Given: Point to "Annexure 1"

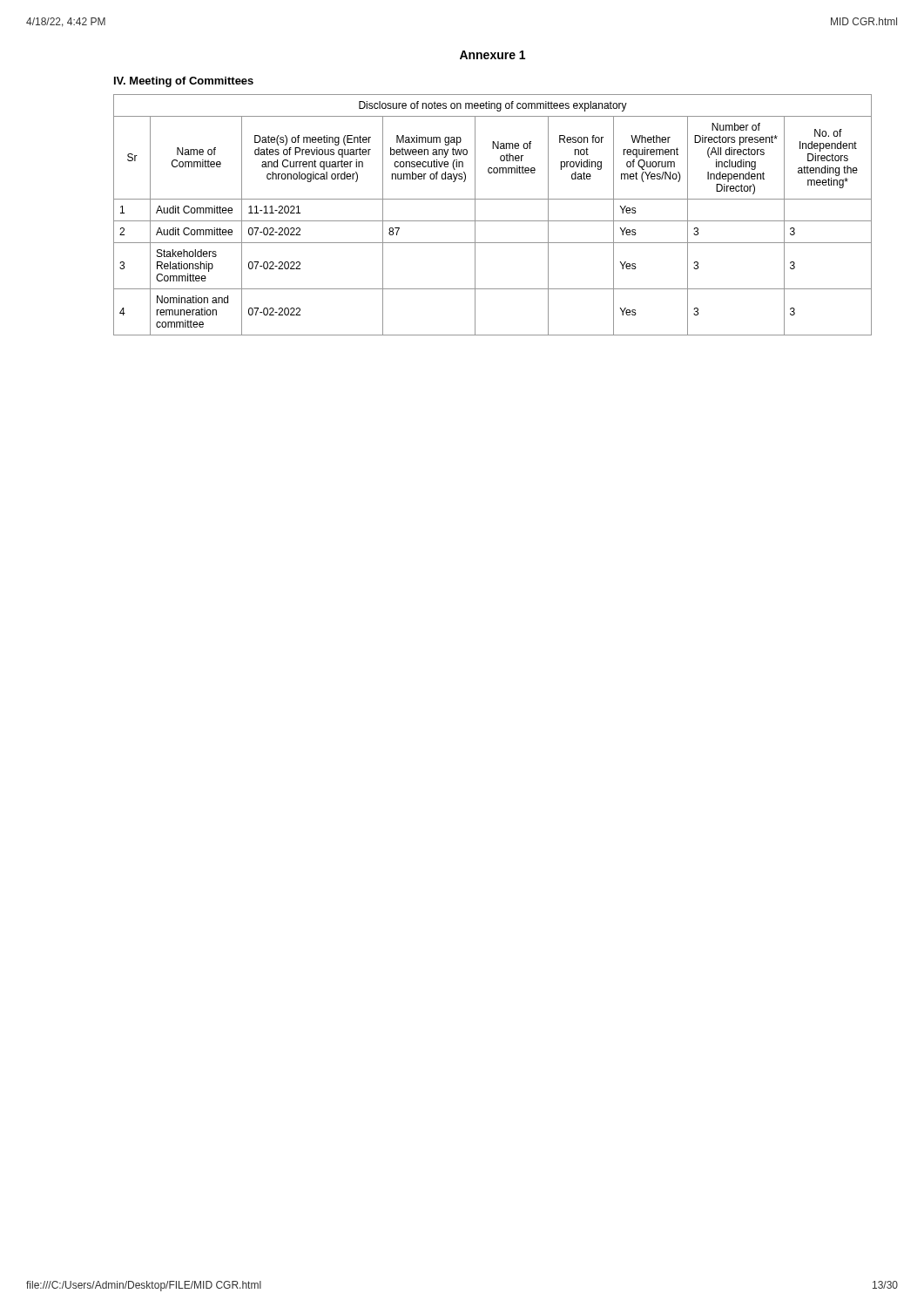Looking at the screenshot, I should (492, 55).
